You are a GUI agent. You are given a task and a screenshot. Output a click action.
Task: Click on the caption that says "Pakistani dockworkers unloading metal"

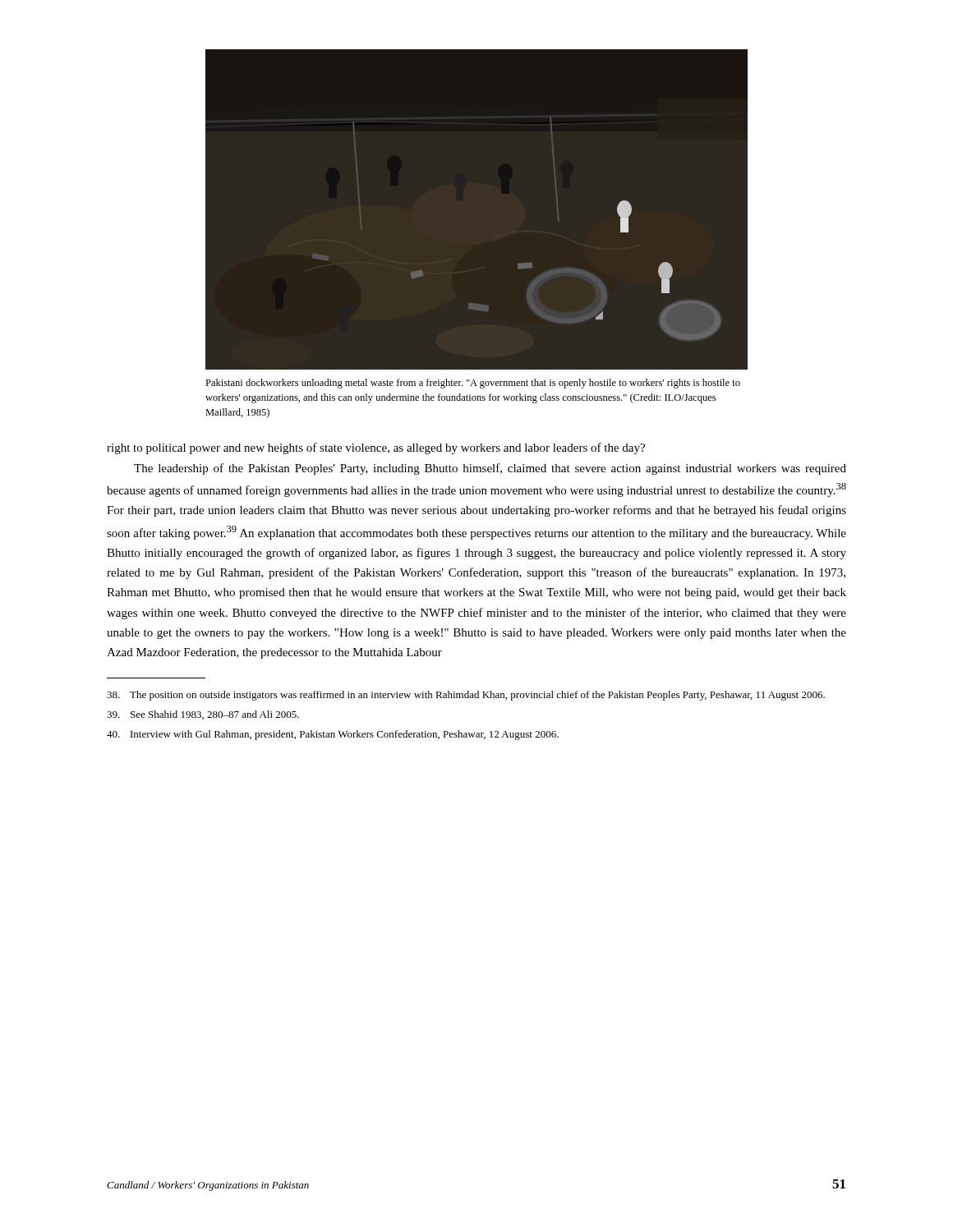click(473, 398)
